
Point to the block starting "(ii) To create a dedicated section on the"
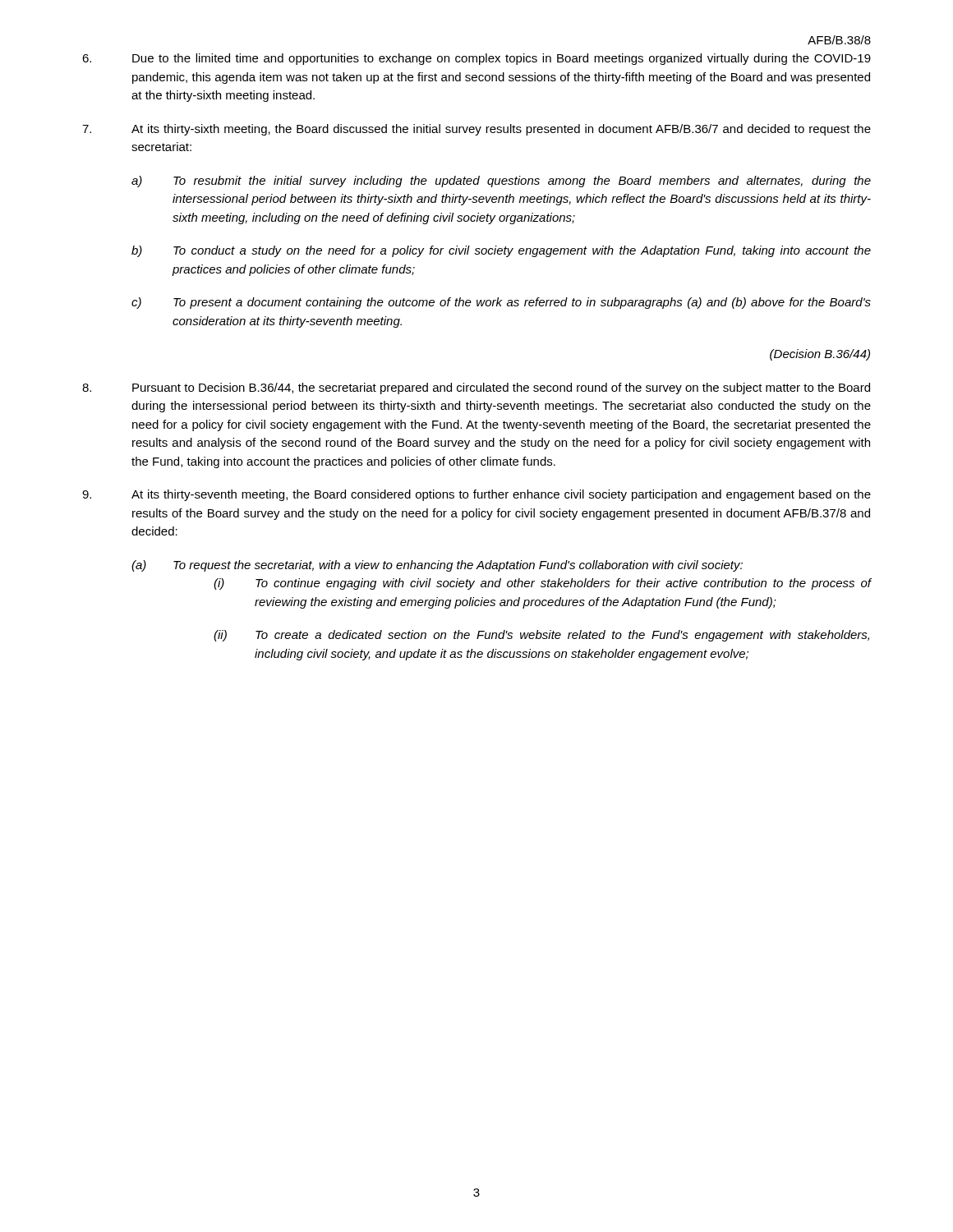click(542, 644)
